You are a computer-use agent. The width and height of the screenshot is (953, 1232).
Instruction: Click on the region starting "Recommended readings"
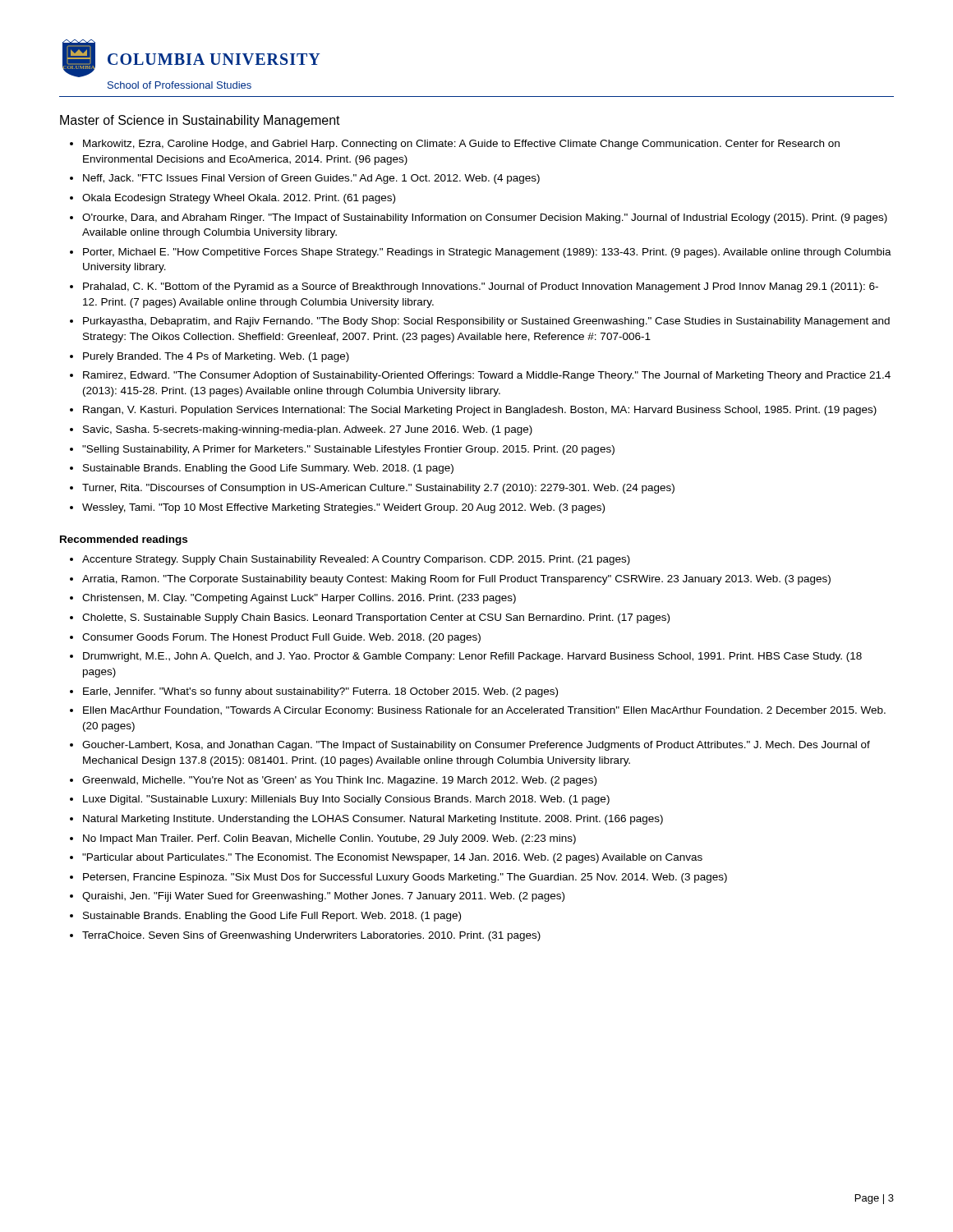tap(124, 539)
